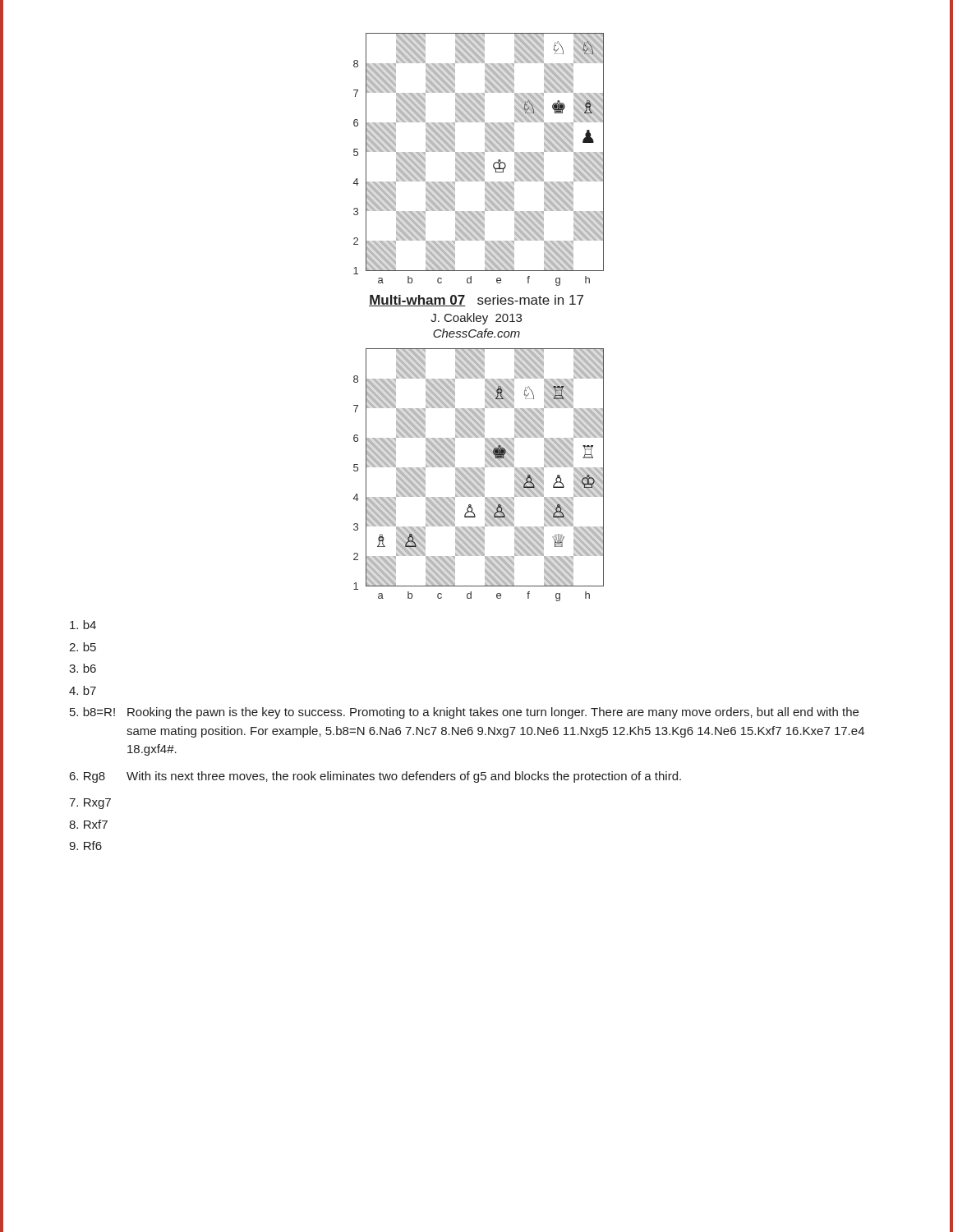Locate the block of text that opens with "5. b8=R! Rooking the"
This screenshot has width=953, height=1232.
coord(476,731)
